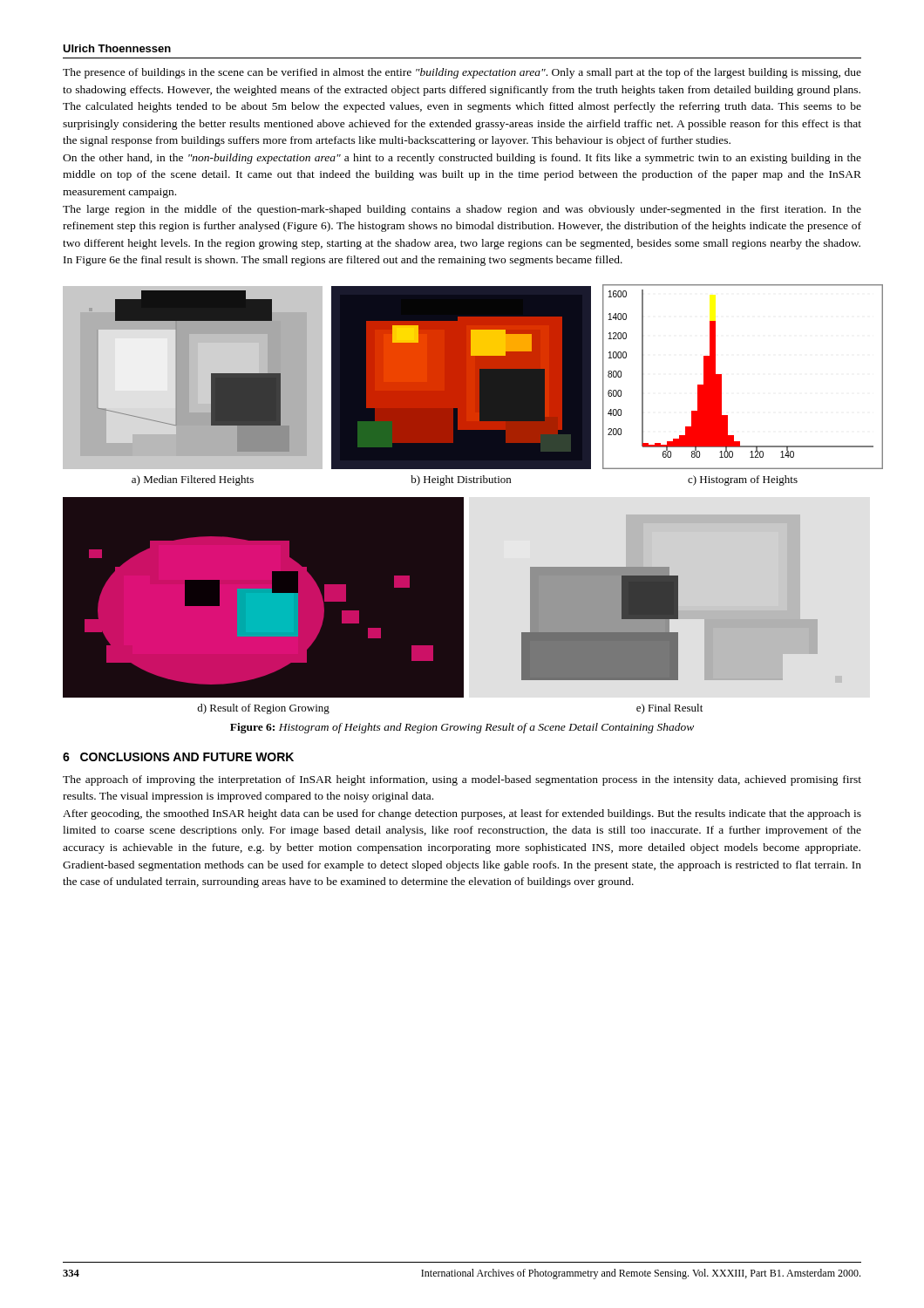Image resolution: width=924 pixels, height=1308 pixels.
Task: Find the text block that reads "The approach of improving the interpretation of InSAR"
Action: pos(462,830)
